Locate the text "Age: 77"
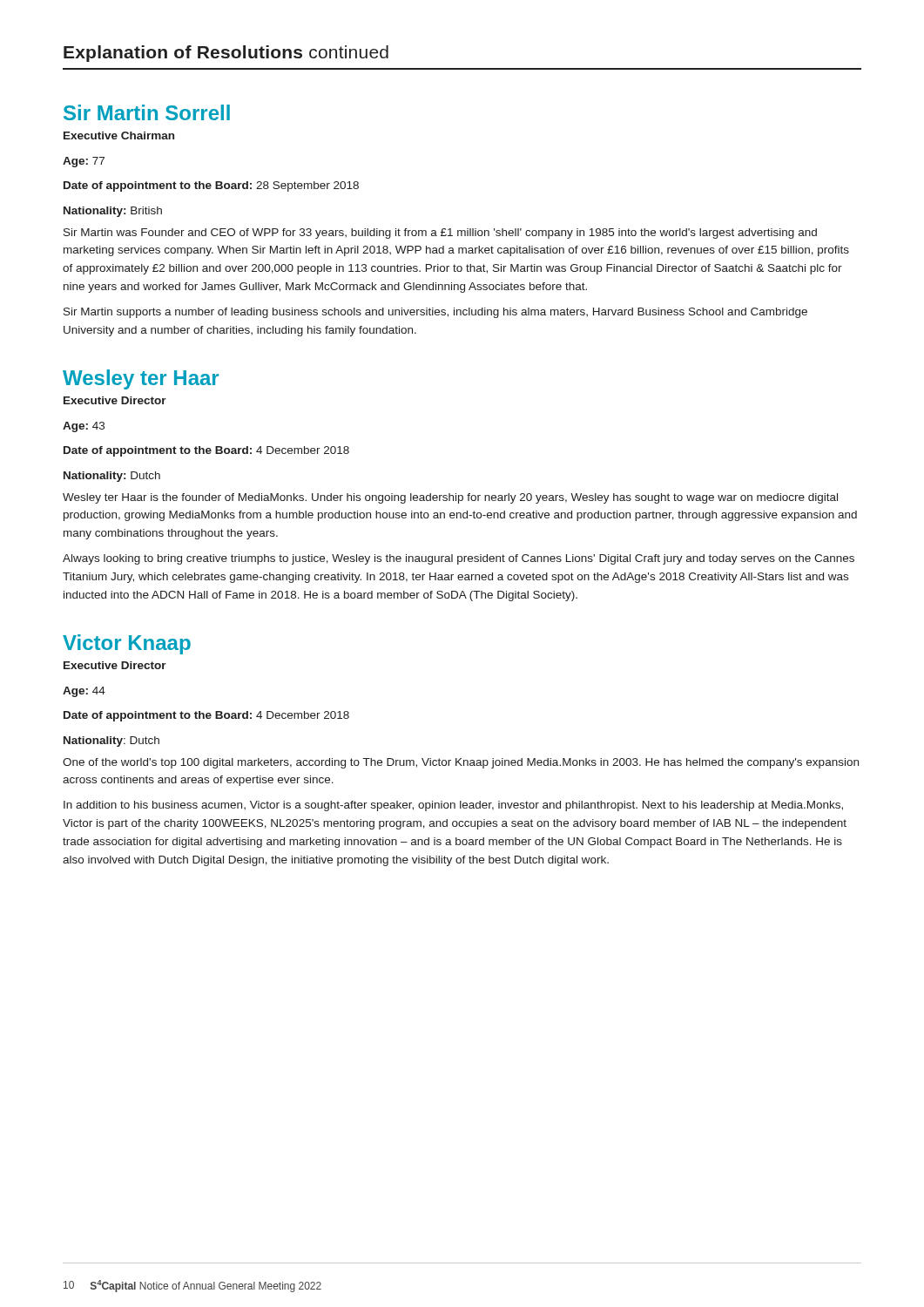The height and width of the screenshot is (1307, 924). click(84, 162)
